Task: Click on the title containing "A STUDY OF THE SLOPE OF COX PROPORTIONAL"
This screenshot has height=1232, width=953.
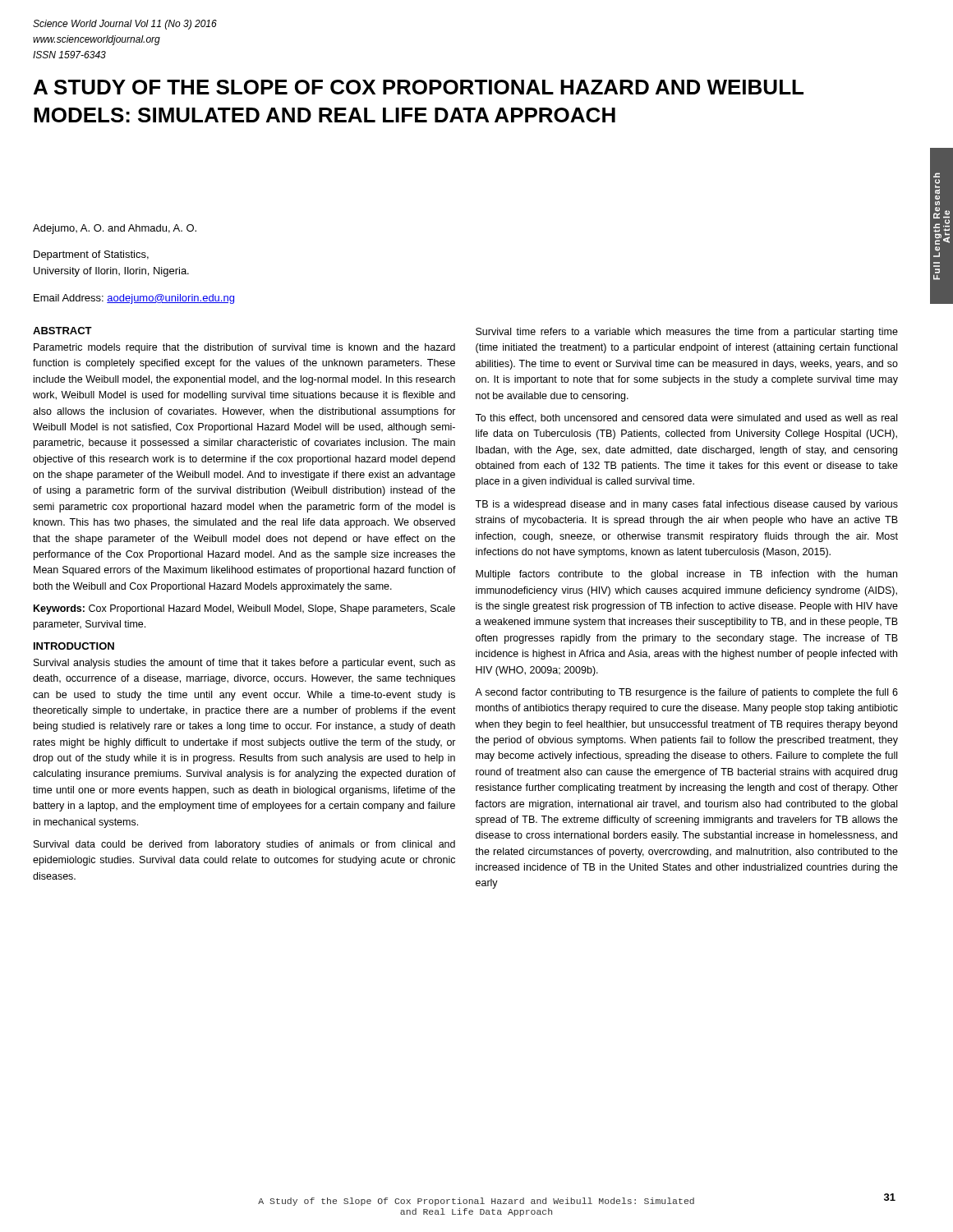Action: [464, 102]
